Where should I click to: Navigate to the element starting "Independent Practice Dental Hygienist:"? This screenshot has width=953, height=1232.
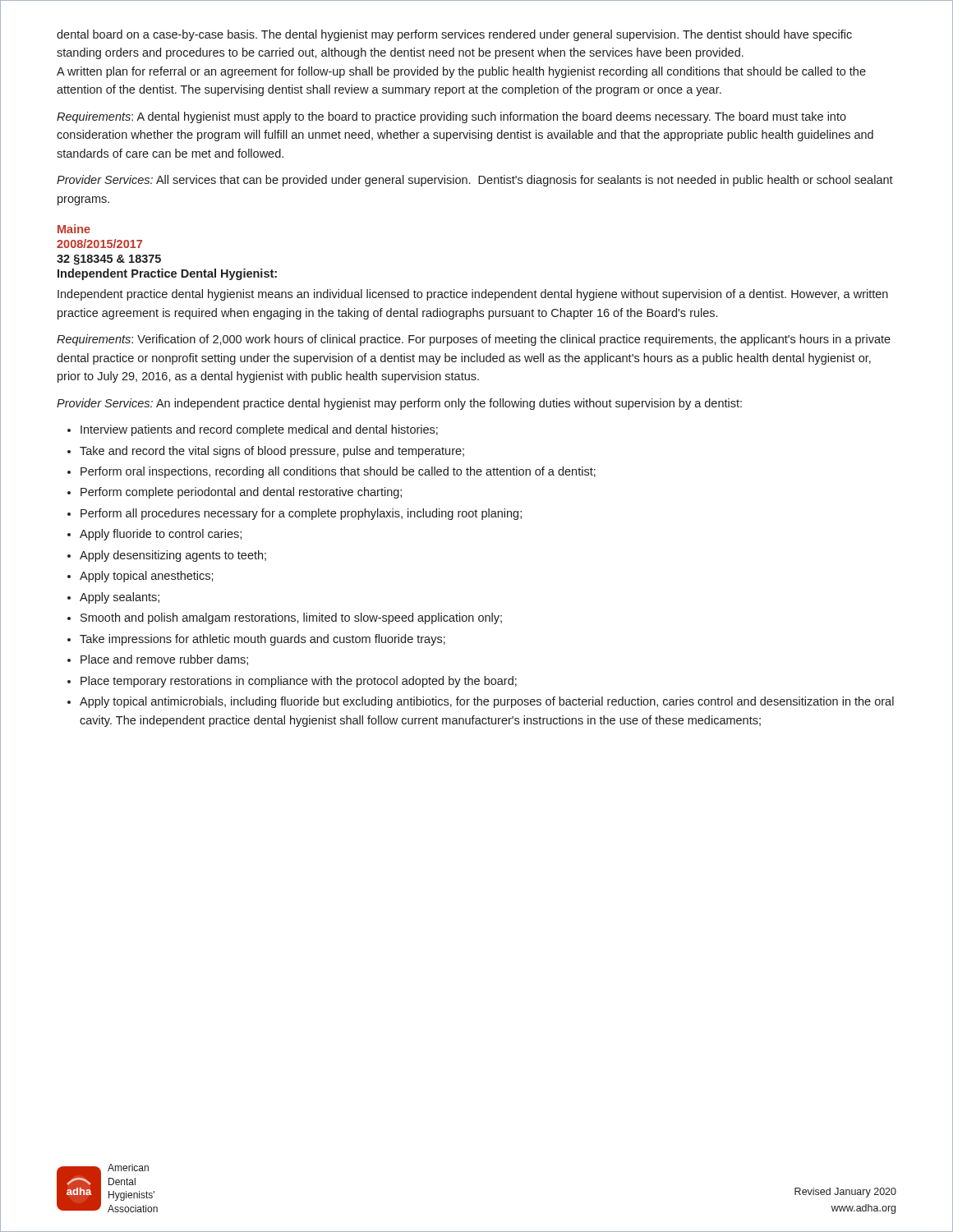tap(167, 274)
